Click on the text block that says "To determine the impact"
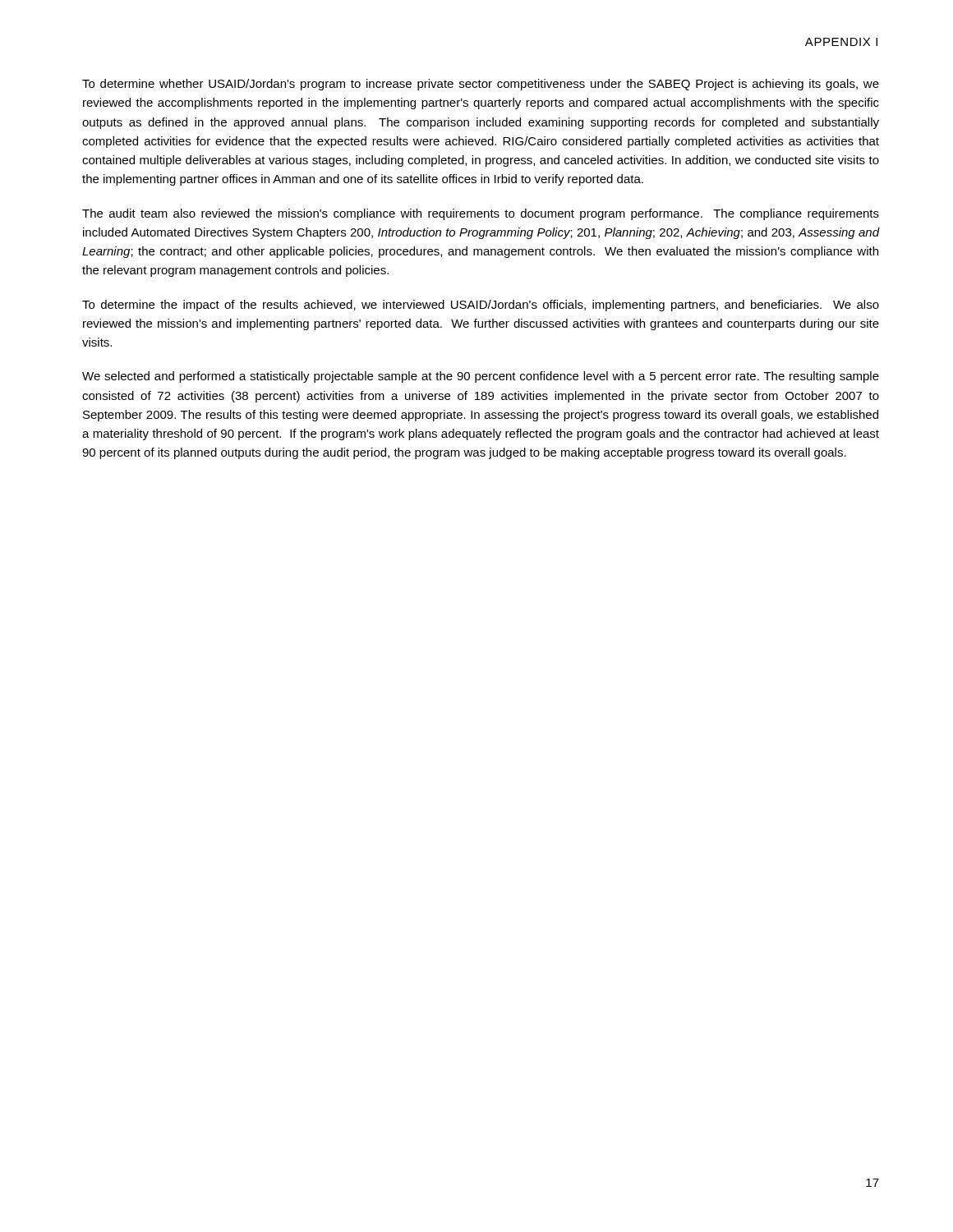The width and height of the screenshot is (953, 1232). [x=481, y=323]
